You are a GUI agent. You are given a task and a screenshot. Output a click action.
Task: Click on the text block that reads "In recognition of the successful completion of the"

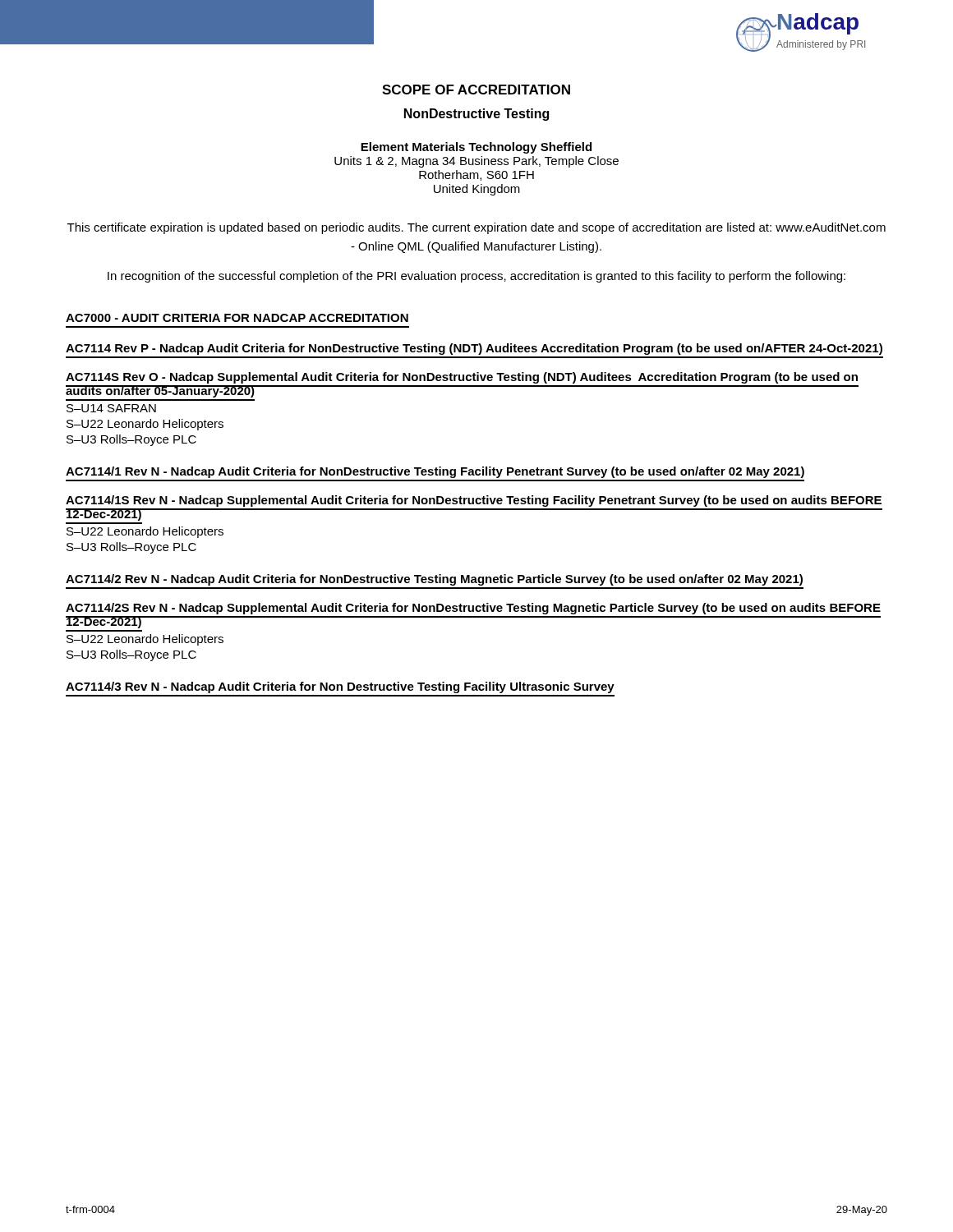click(476, 276)
